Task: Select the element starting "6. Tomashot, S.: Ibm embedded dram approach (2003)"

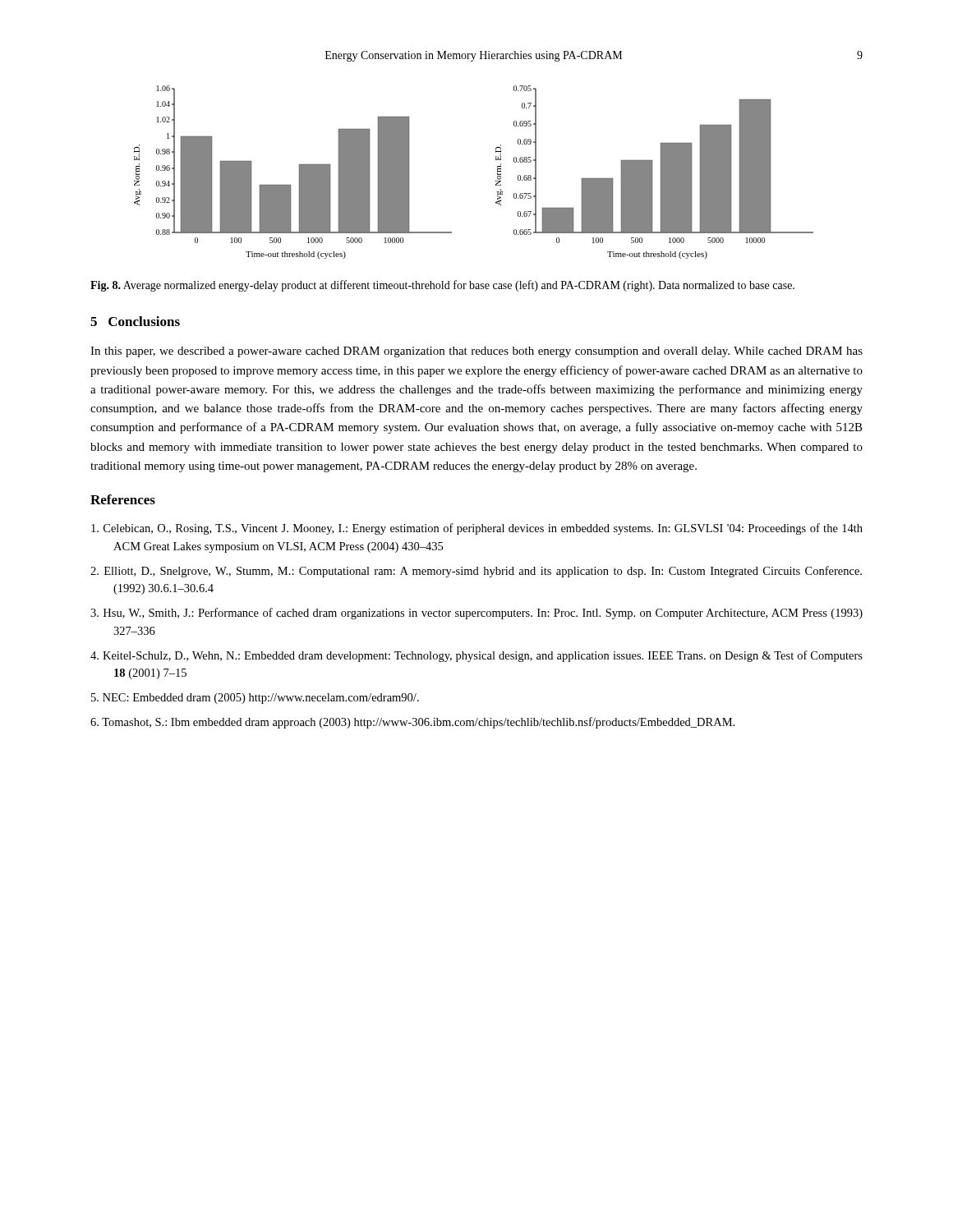Action: click(413, 722)
